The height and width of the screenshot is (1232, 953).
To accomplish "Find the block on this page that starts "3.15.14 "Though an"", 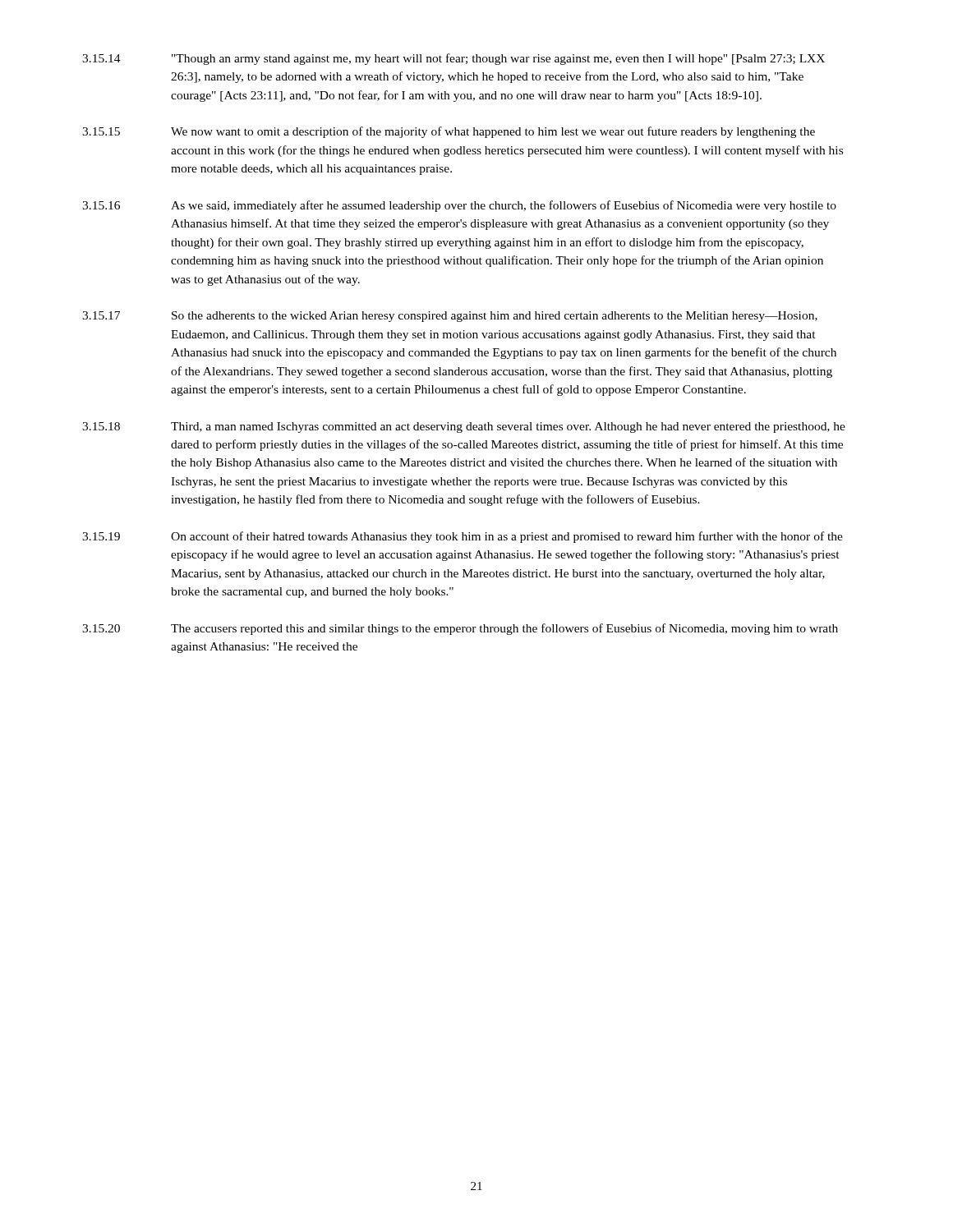I will pos(464,77).
